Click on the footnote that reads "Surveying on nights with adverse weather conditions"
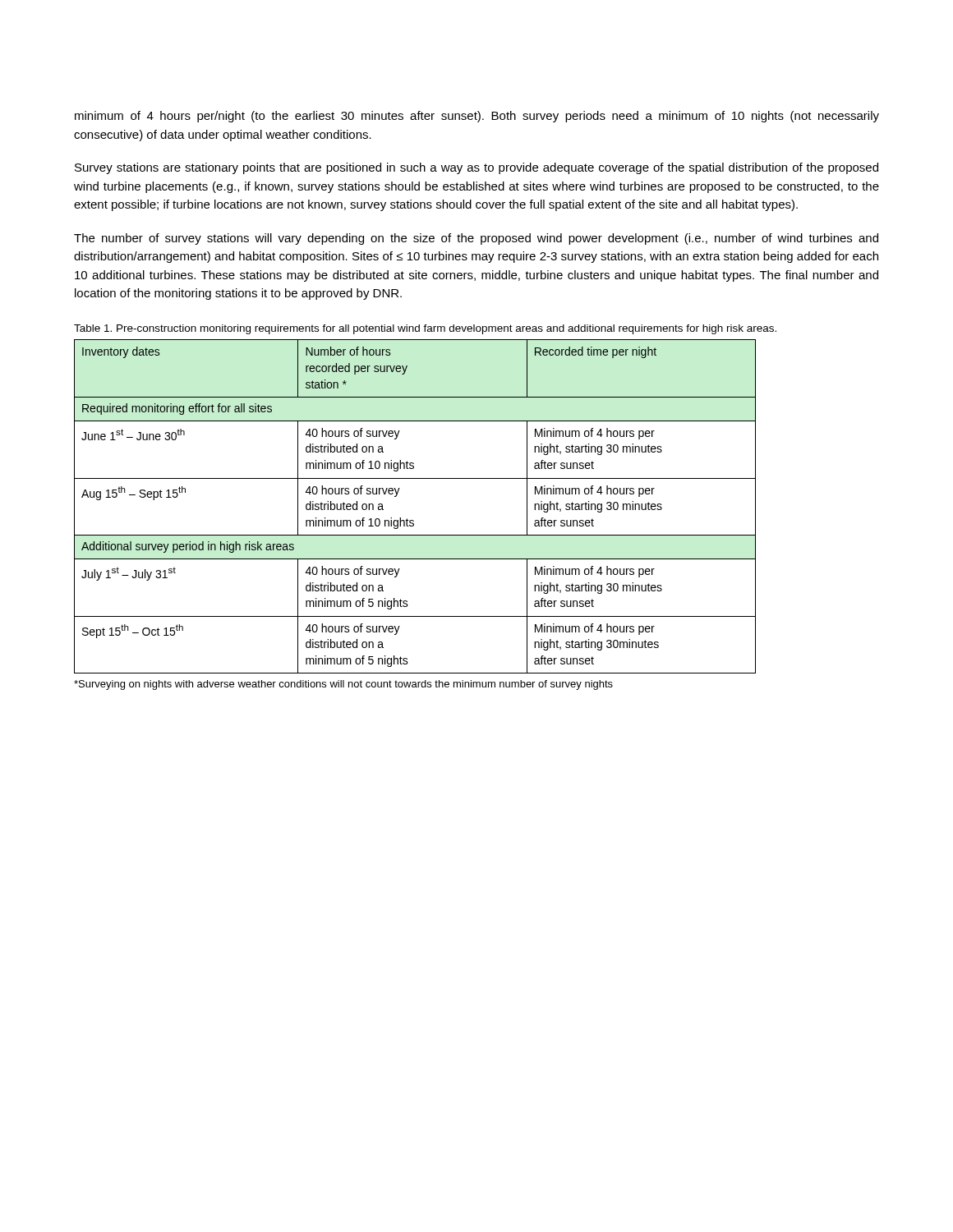 tap(343, 684)
